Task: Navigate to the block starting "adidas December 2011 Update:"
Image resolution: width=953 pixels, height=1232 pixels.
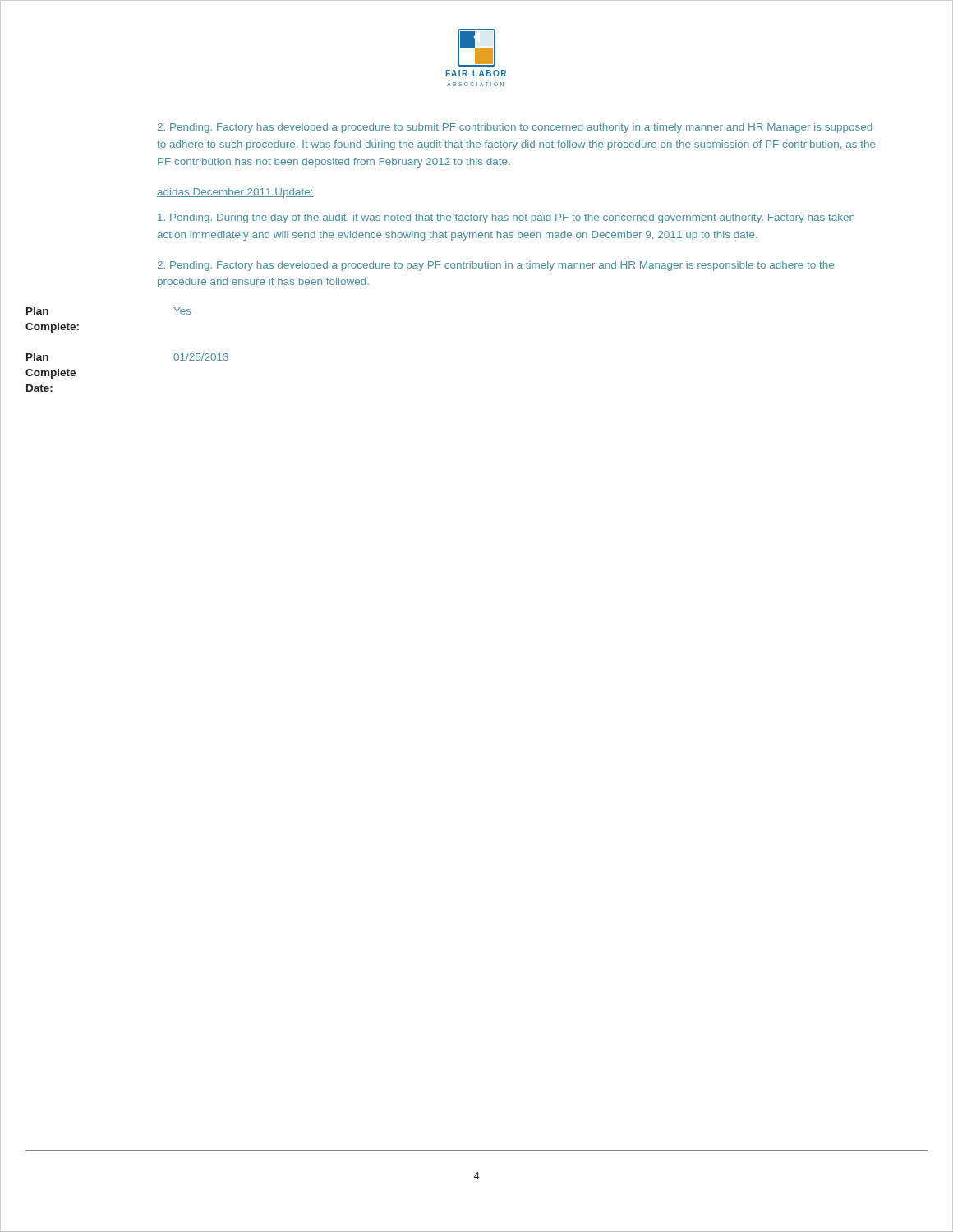Action: [235, 192]
